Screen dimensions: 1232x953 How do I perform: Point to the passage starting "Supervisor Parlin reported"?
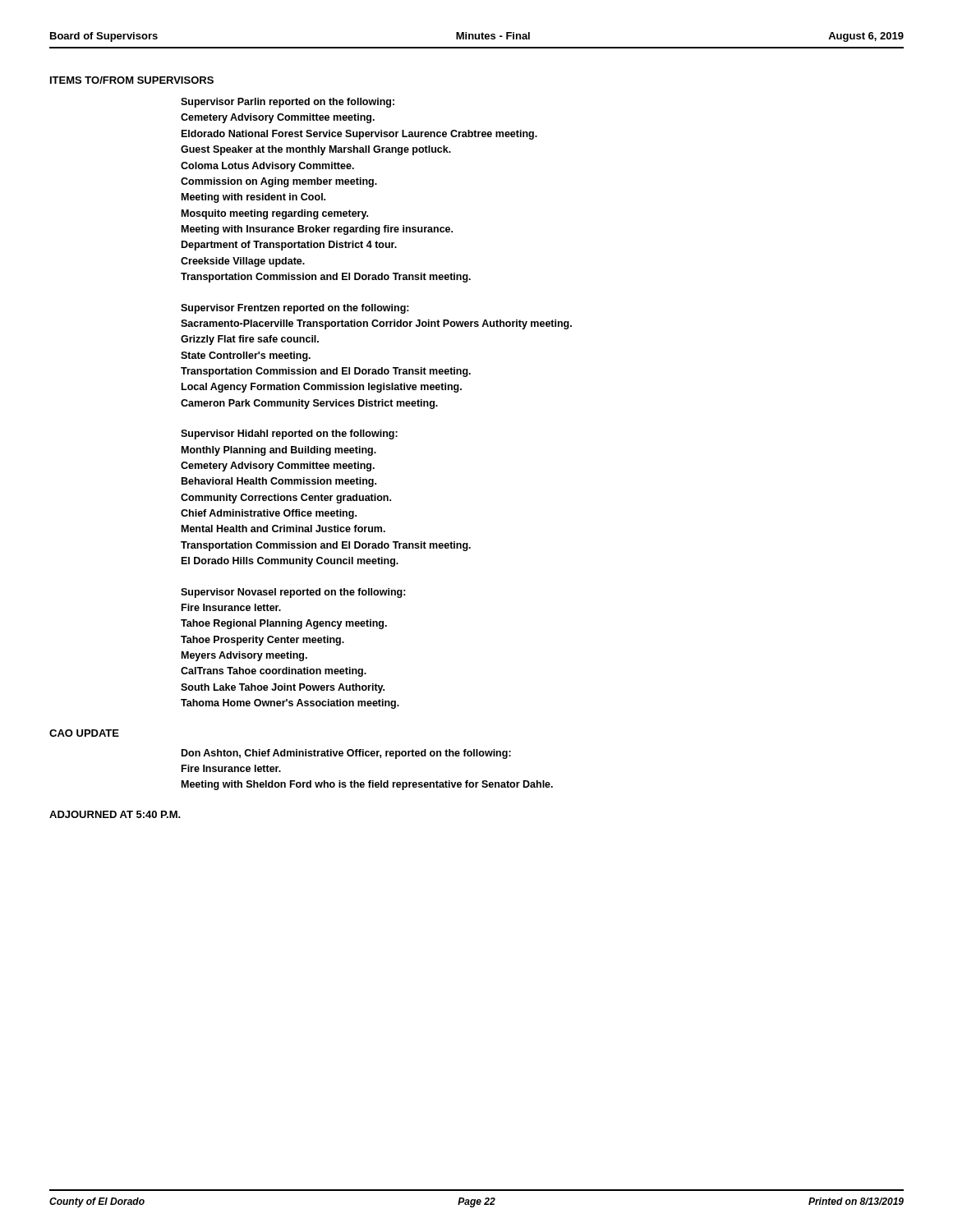tap(288, 103)
